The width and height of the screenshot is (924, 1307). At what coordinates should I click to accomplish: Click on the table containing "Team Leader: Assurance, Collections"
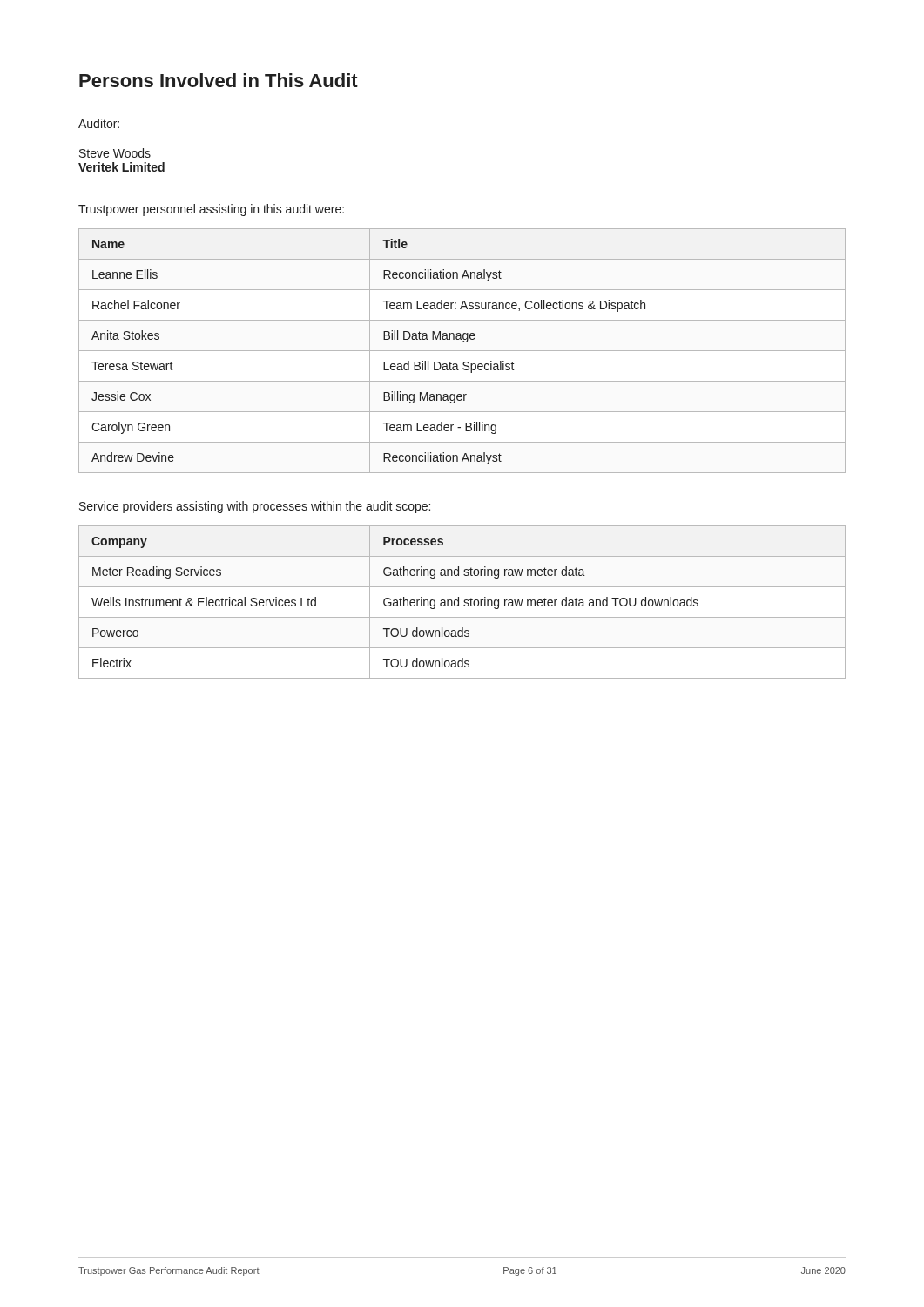[x=462, y=351]
